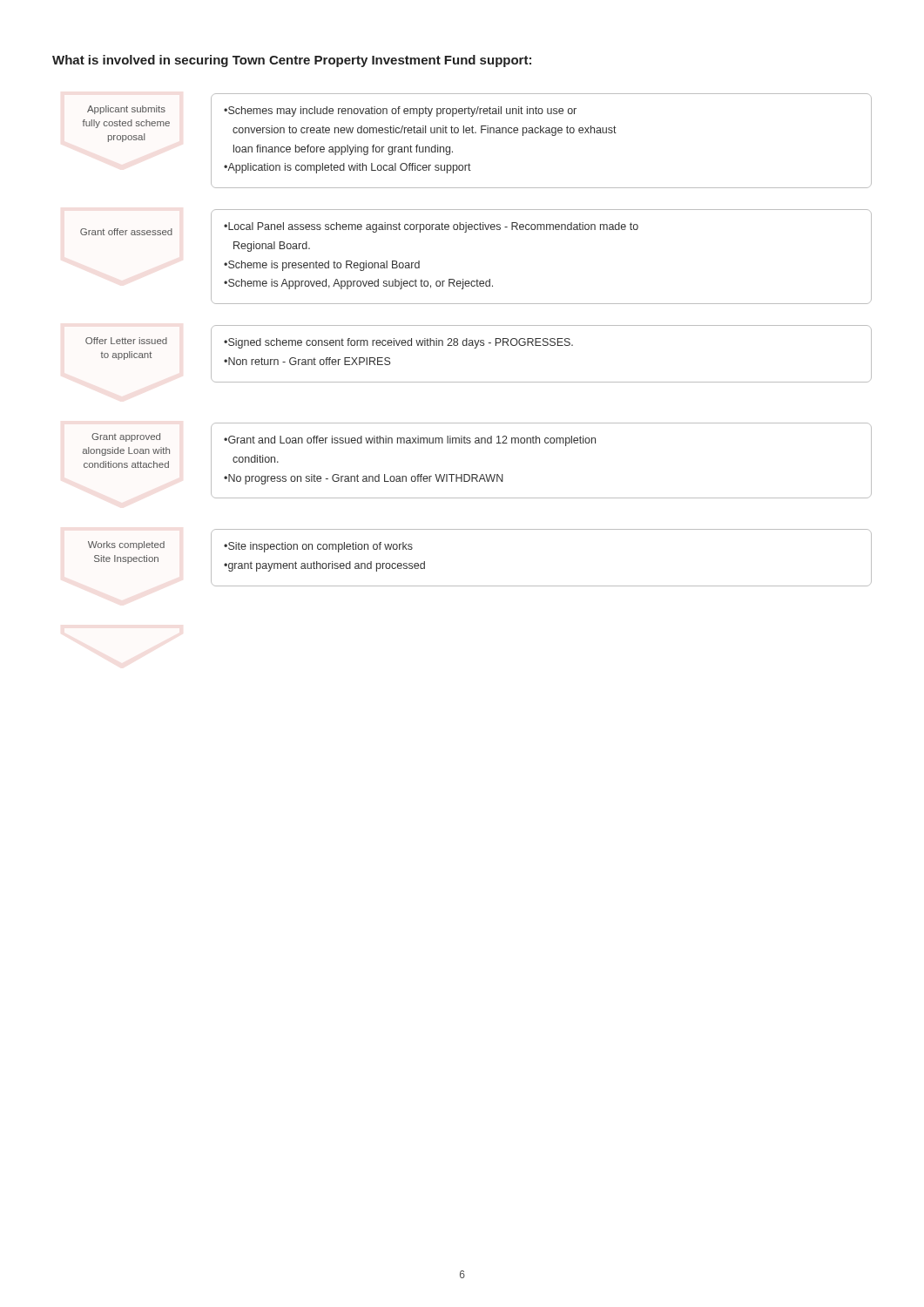Point to the section header beginning "What is involved in"
This screenshot has height=1307, width=924.
(292, 60)
